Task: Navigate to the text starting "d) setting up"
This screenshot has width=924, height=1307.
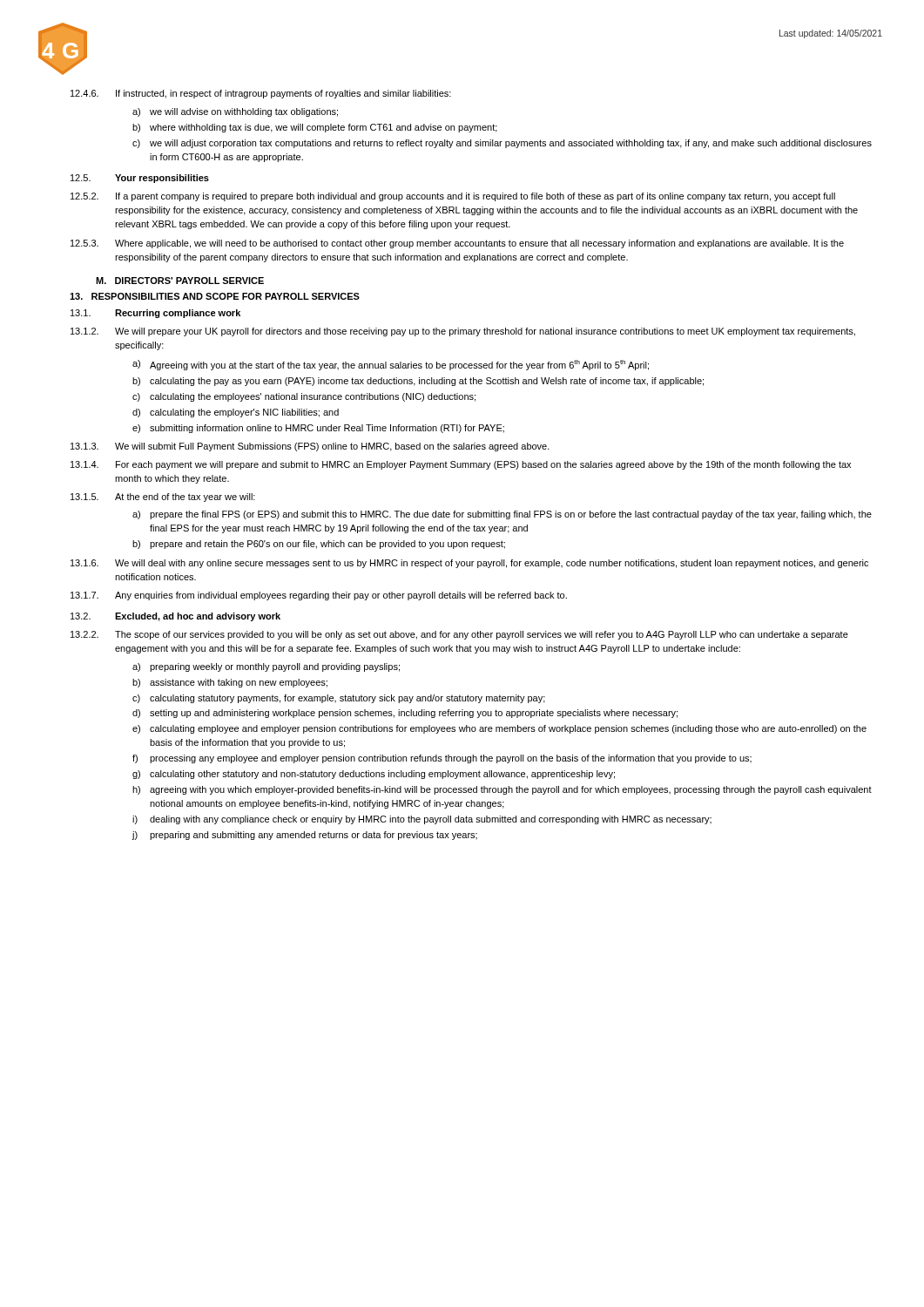Action: [x=405, y=714]
